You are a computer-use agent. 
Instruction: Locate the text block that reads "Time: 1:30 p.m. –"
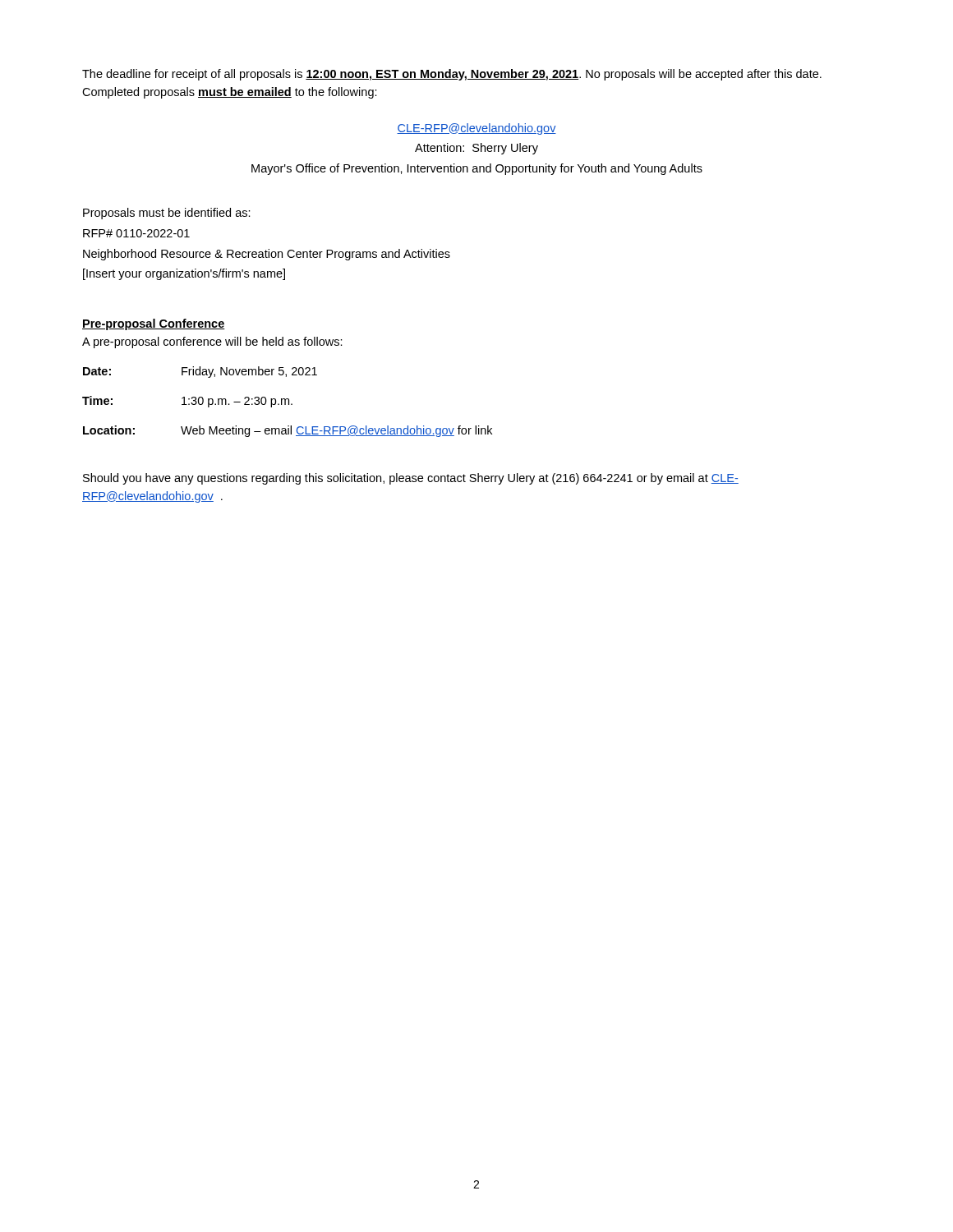tap(188, 401)
